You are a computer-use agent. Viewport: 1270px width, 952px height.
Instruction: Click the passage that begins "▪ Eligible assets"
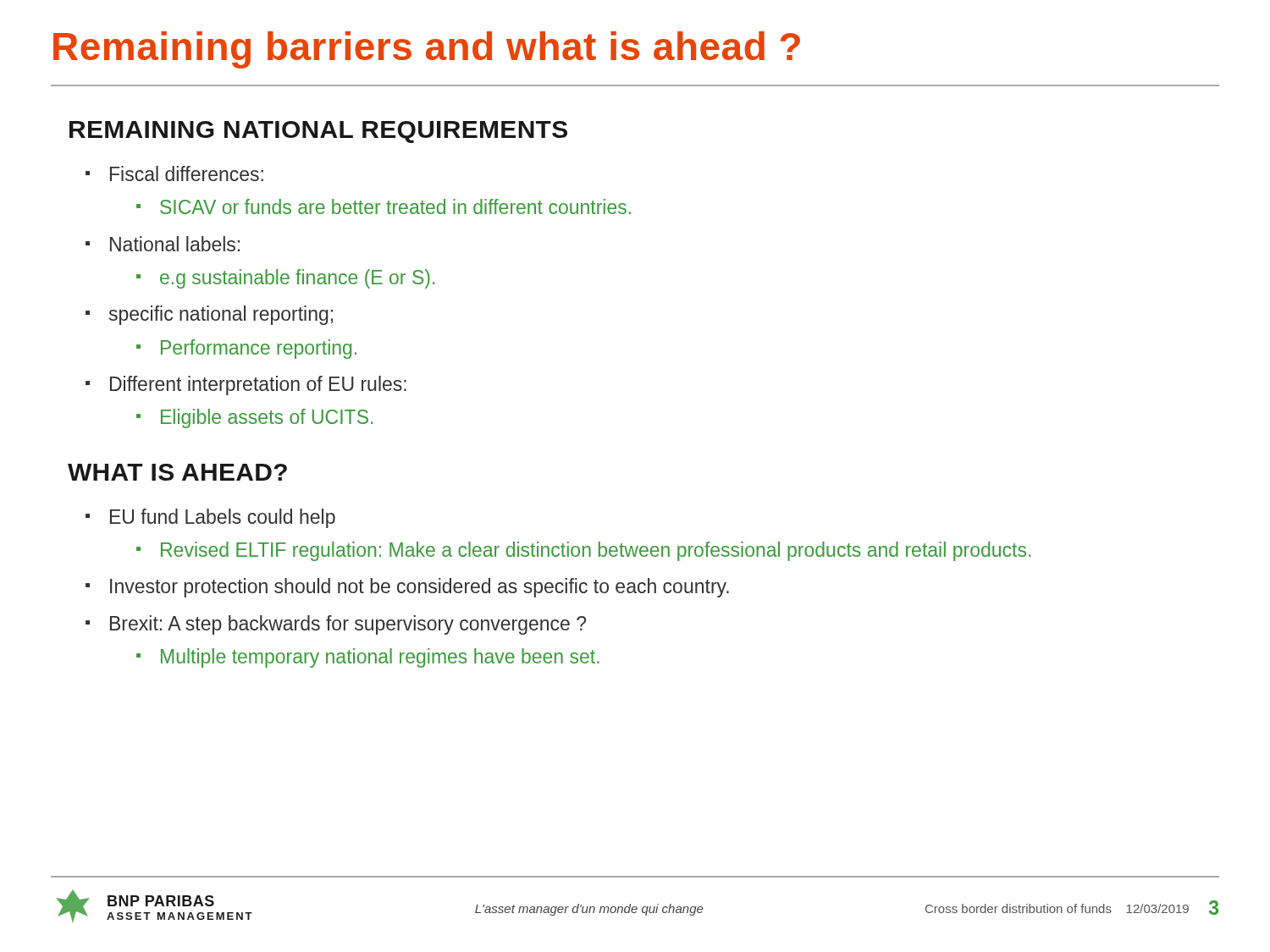click(255, 416)
